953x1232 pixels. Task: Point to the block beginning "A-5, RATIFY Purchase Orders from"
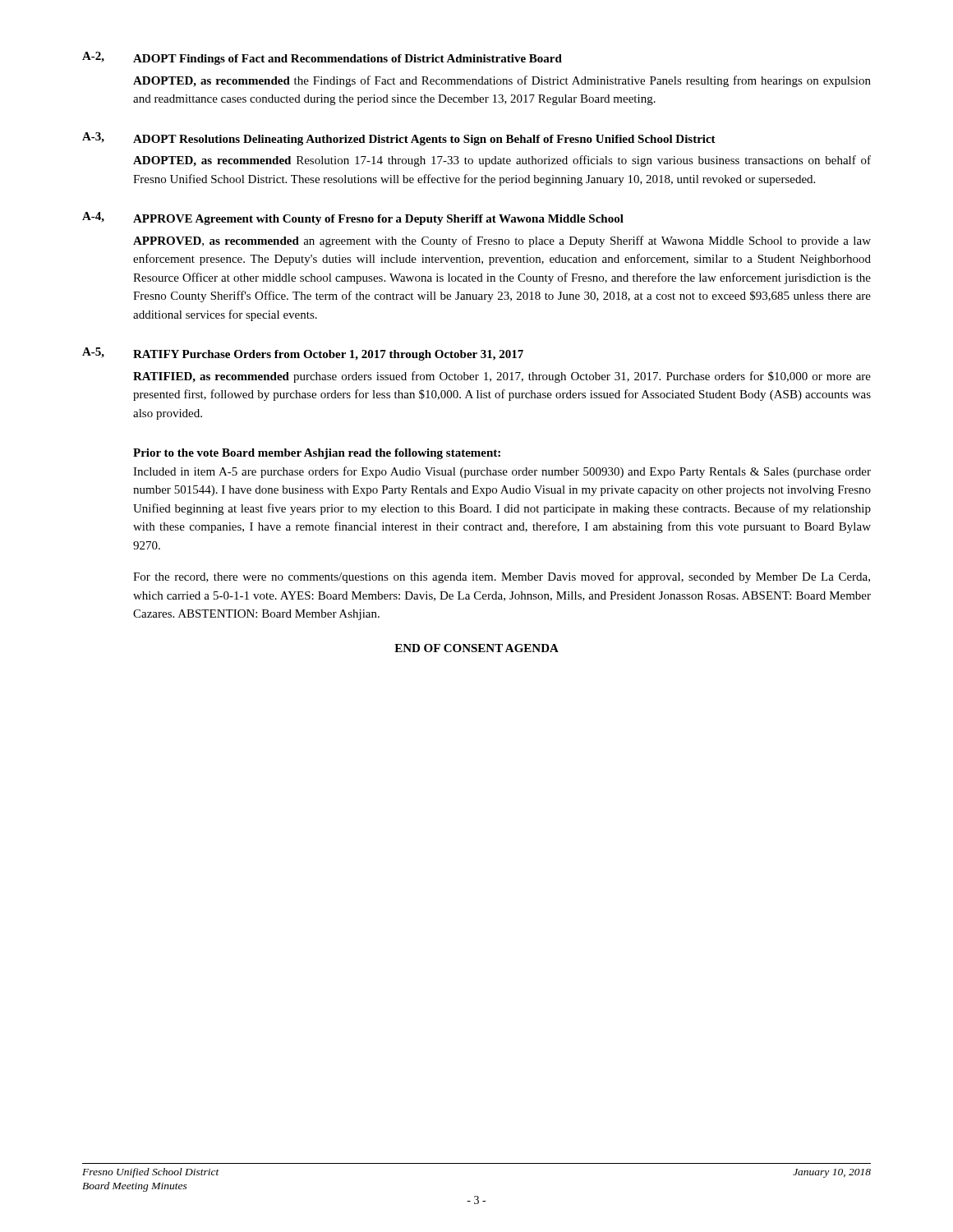[476, 385]
